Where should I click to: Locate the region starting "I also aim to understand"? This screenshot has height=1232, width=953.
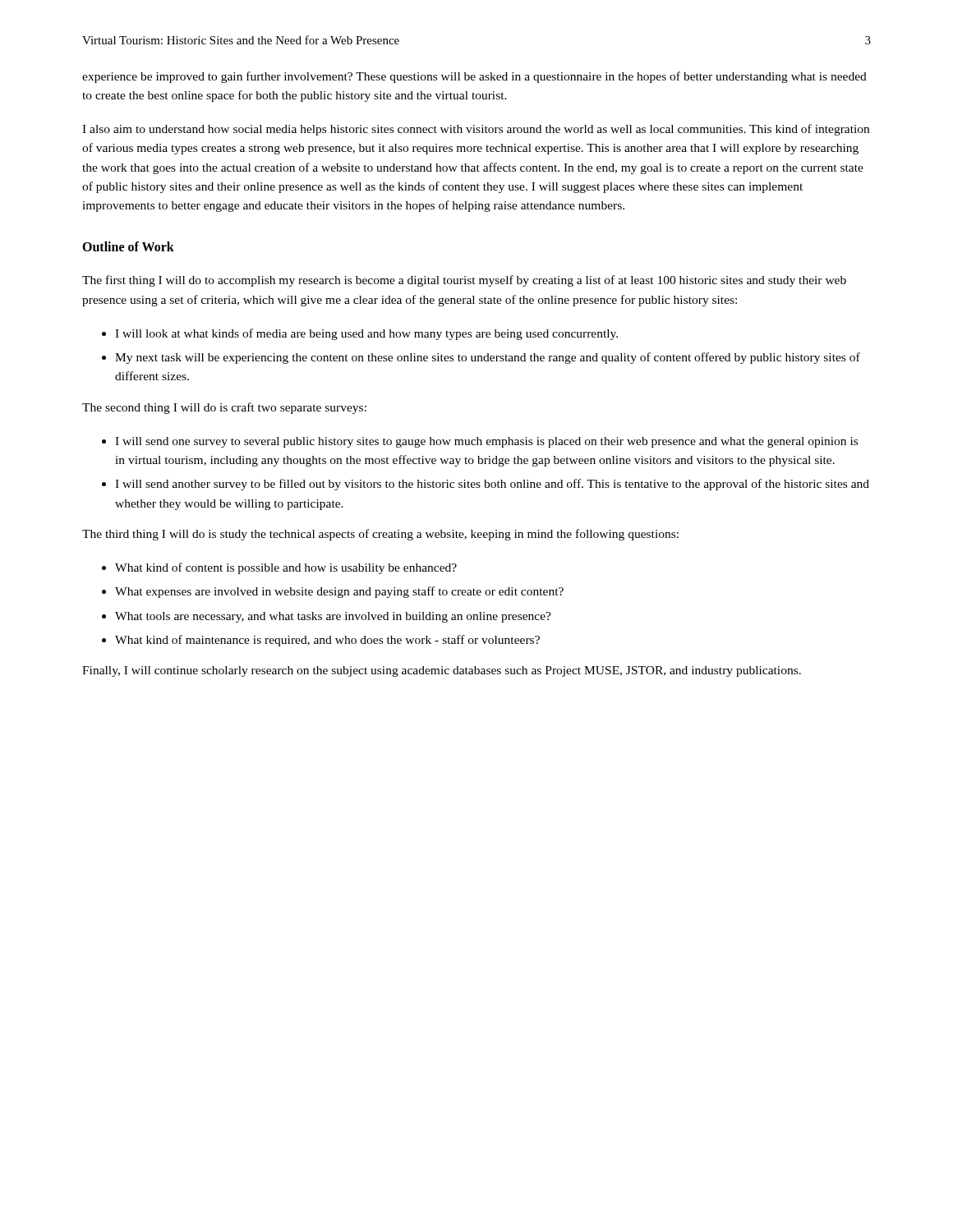[x=476, y=167]
